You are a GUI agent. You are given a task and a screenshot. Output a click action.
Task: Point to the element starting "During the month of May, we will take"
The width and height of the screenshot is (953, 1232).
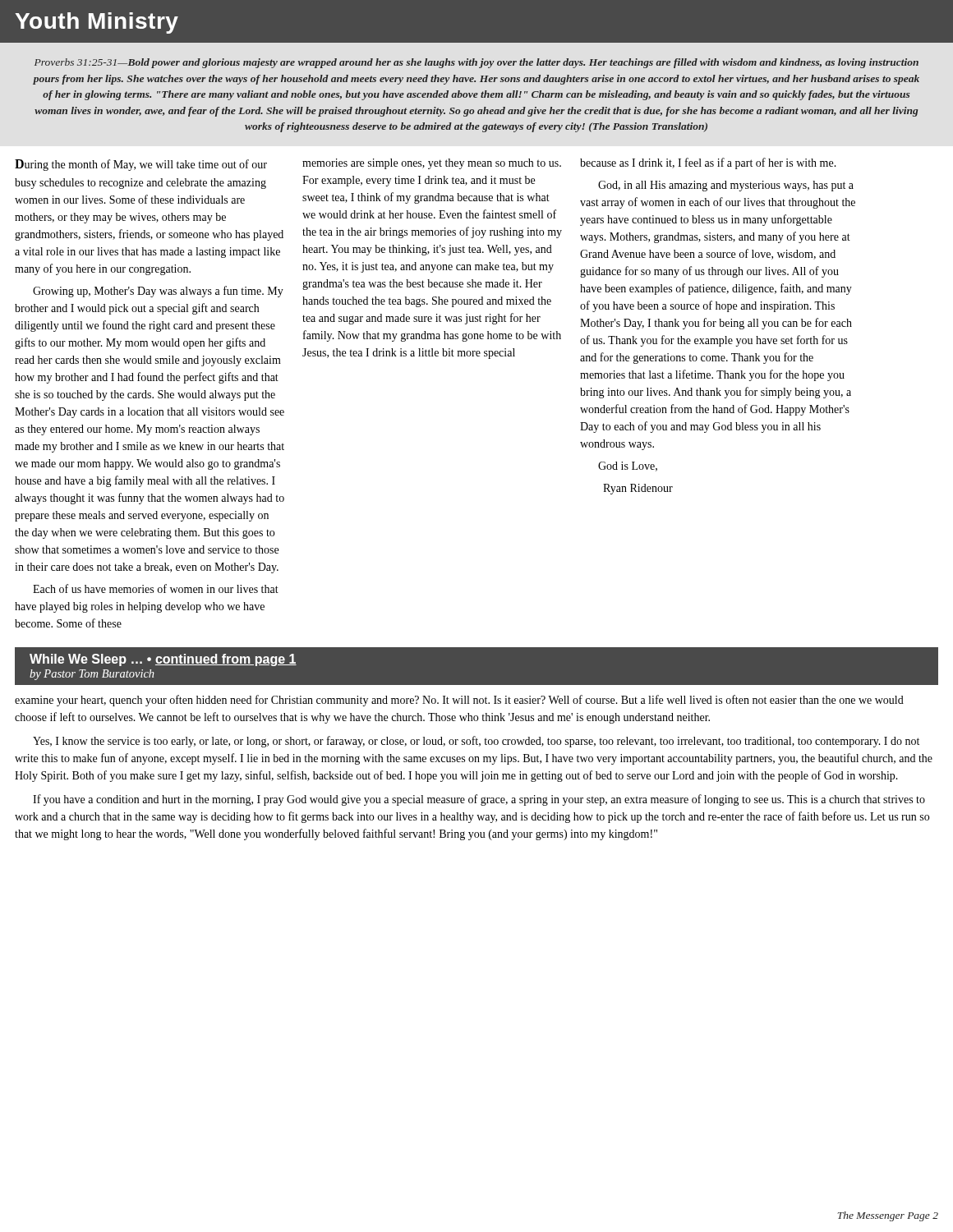(x=150, y=393)
